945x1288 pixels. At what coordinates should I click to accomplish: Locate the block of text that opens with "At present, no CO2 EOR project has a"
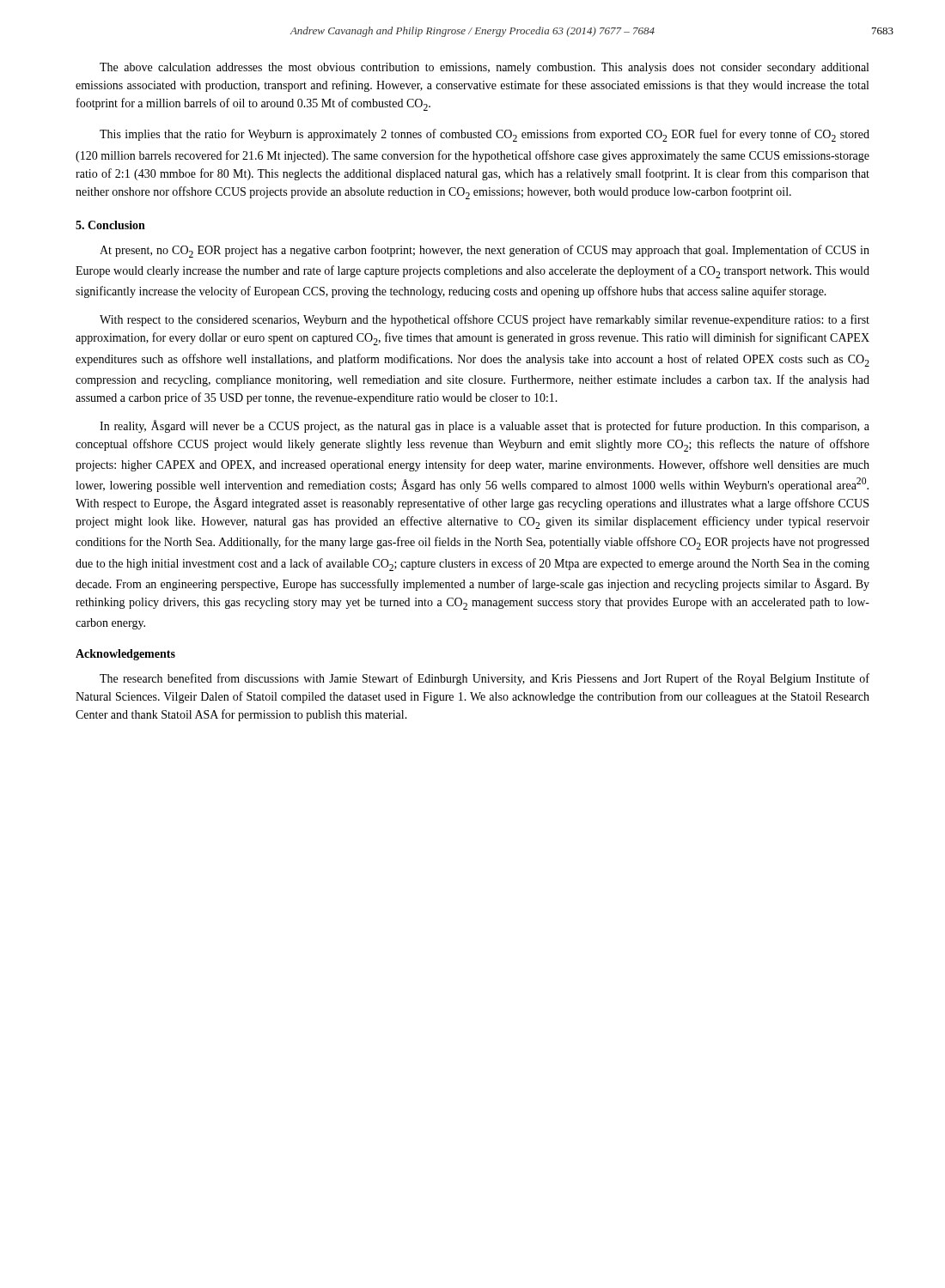point(472,271)
